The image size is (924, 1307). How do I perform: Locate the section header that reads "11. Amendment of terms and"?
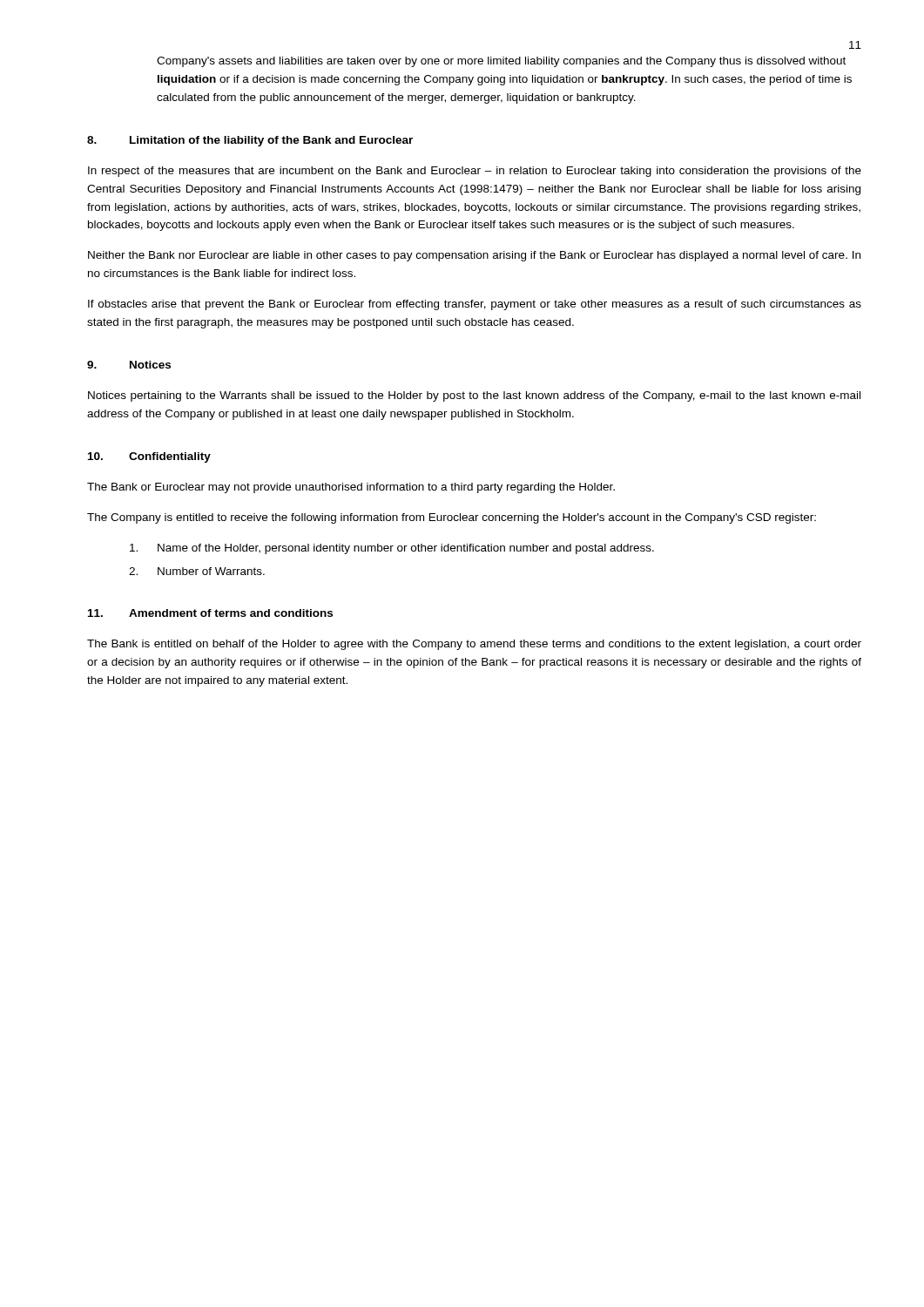(x=210, y=614)
